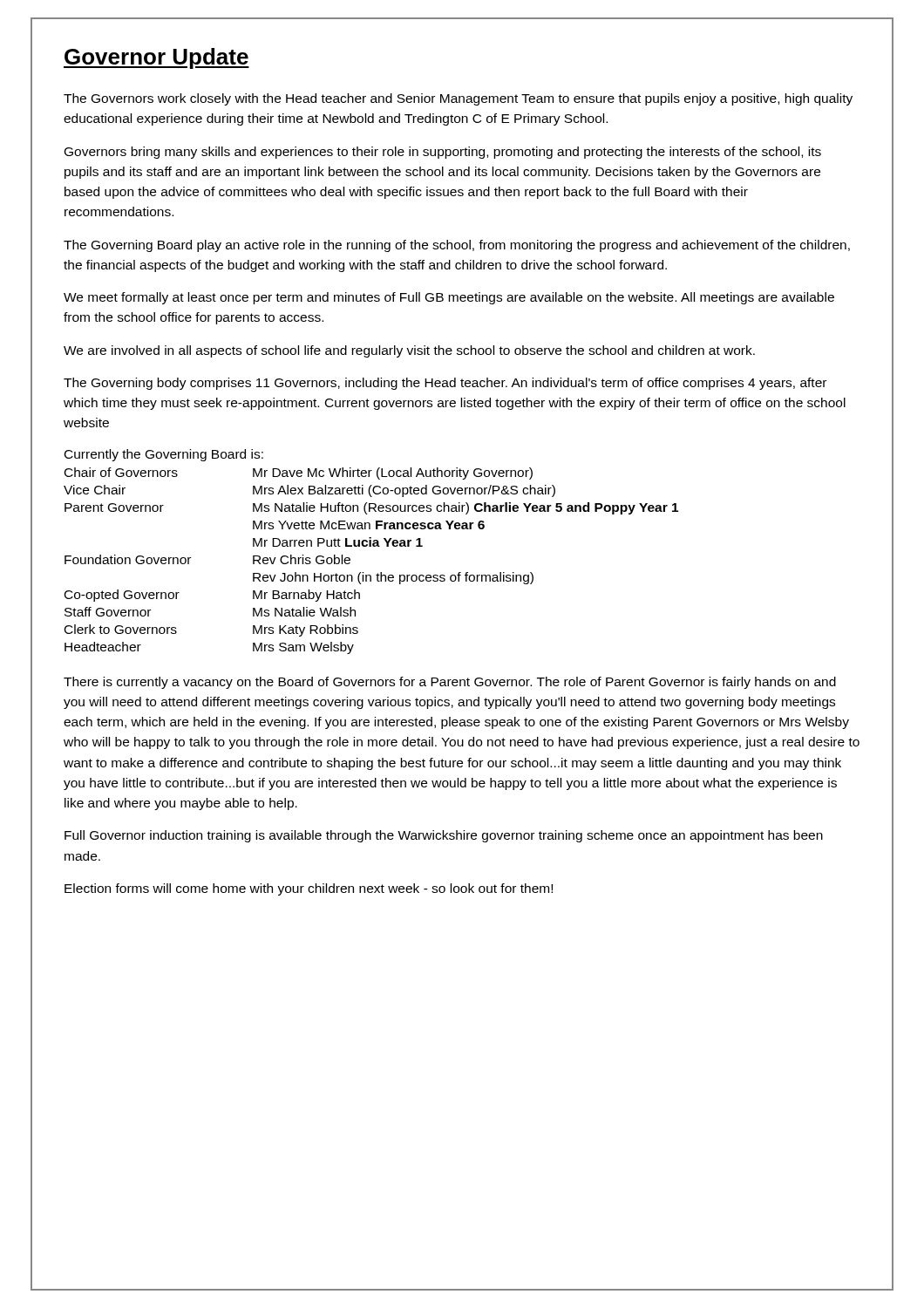Click on the text block that says "The Governing body"

[x=462, y=403]
